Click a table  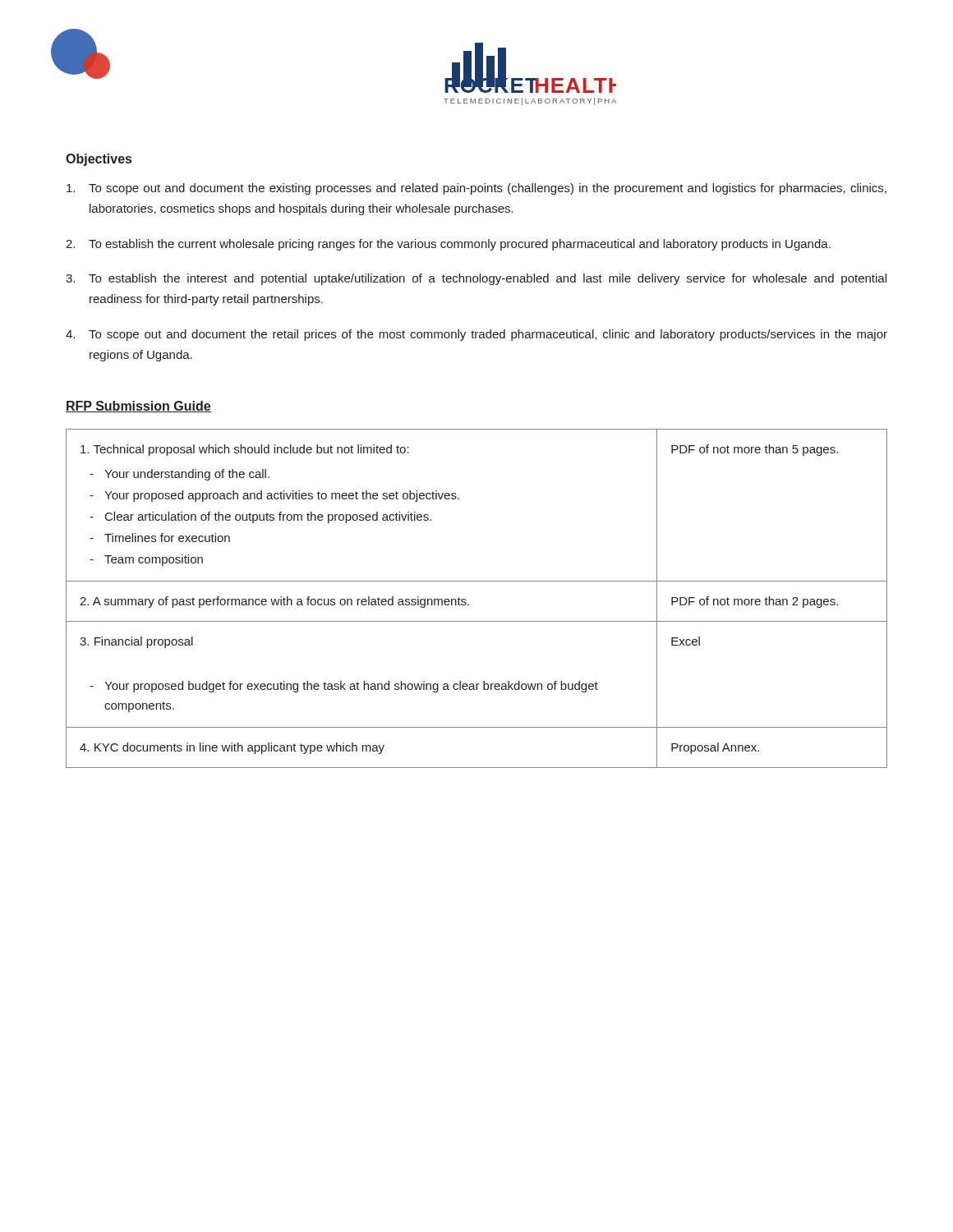pyautogui.click(x=476, y=599)
